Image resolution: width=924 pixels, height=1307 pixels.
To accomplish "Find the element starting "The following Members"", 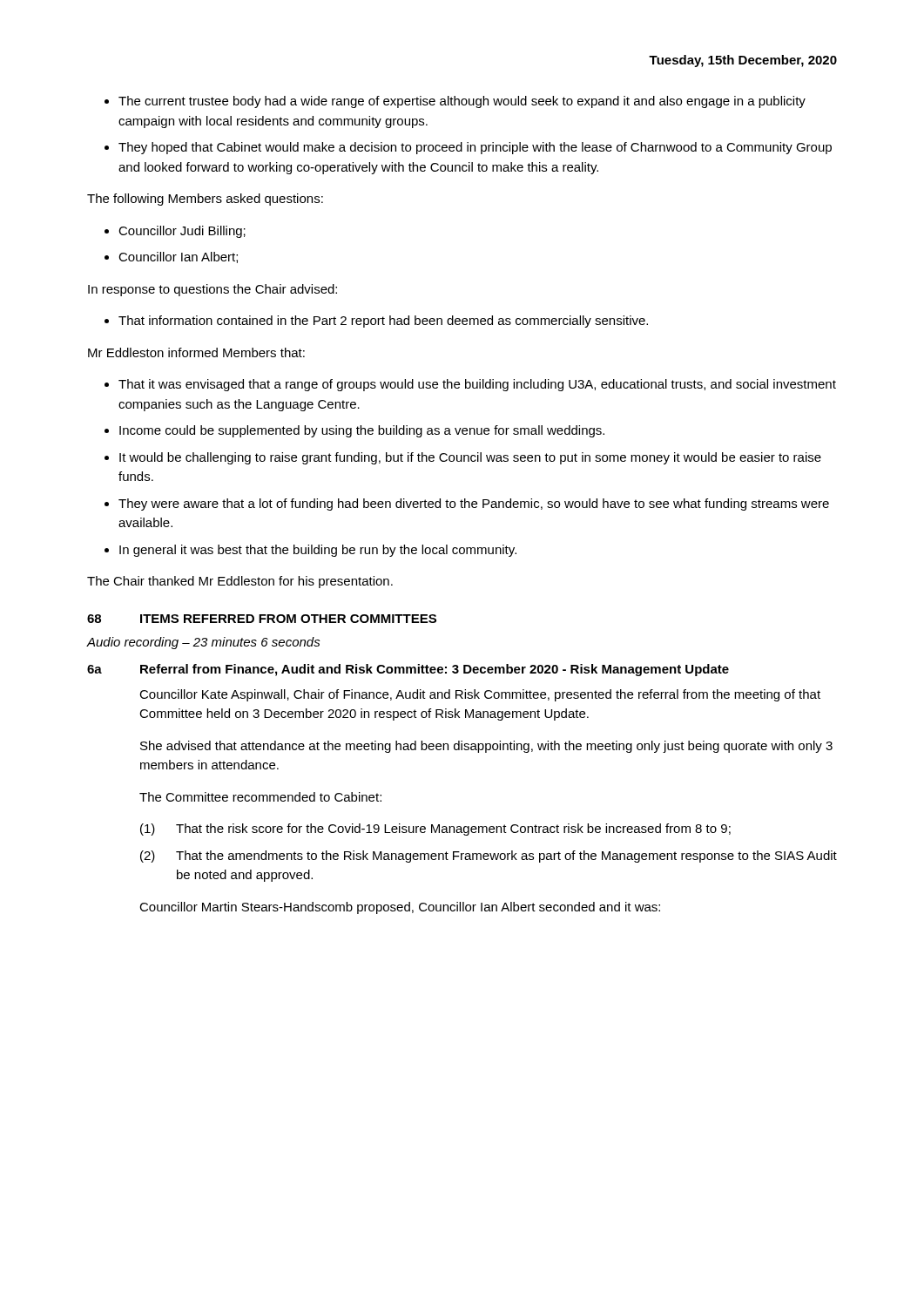I will [205, 198].
